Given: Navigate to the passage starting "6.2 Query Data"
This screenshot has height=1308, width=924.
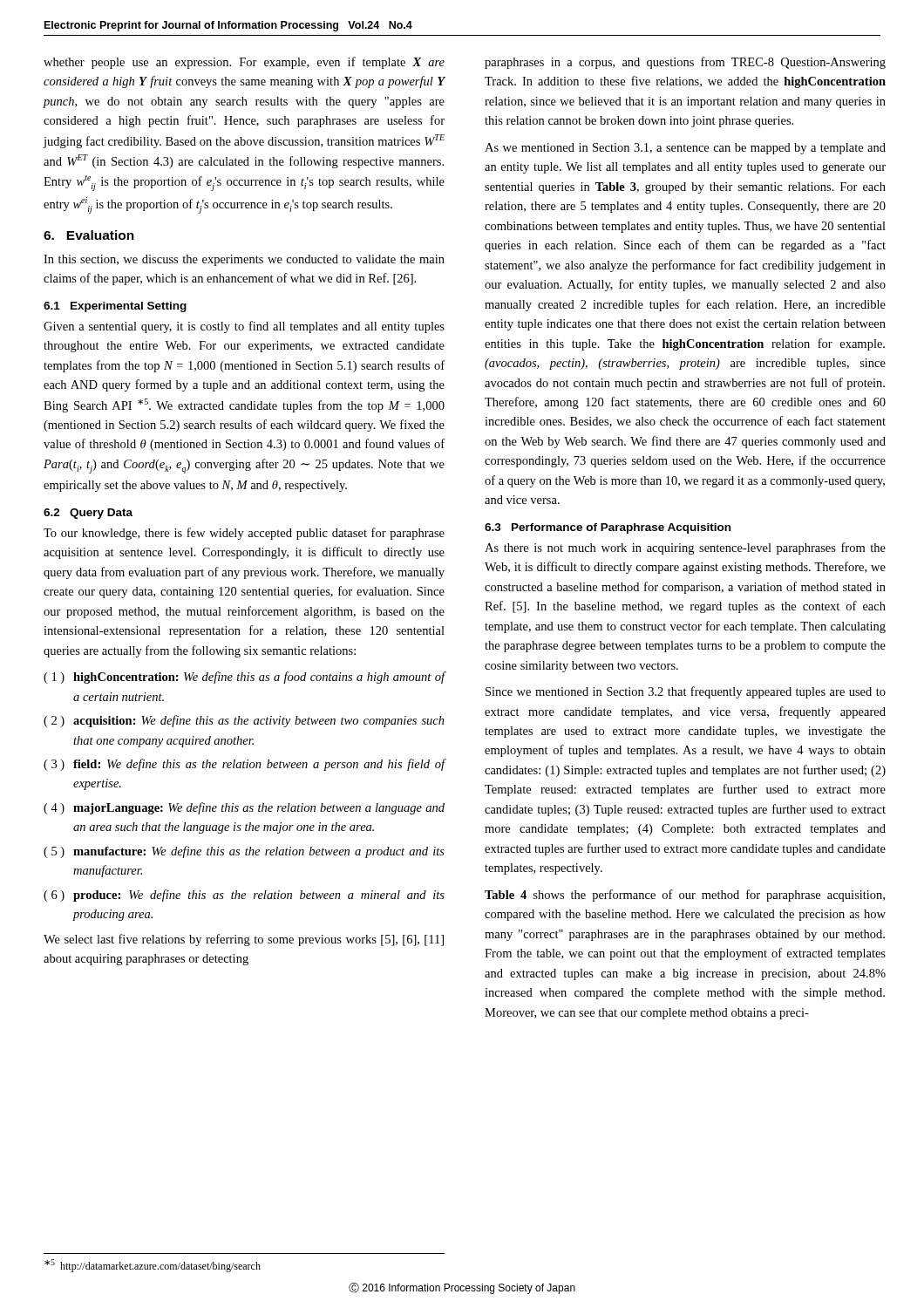Looking at the screenshot, I should (88, 512).
